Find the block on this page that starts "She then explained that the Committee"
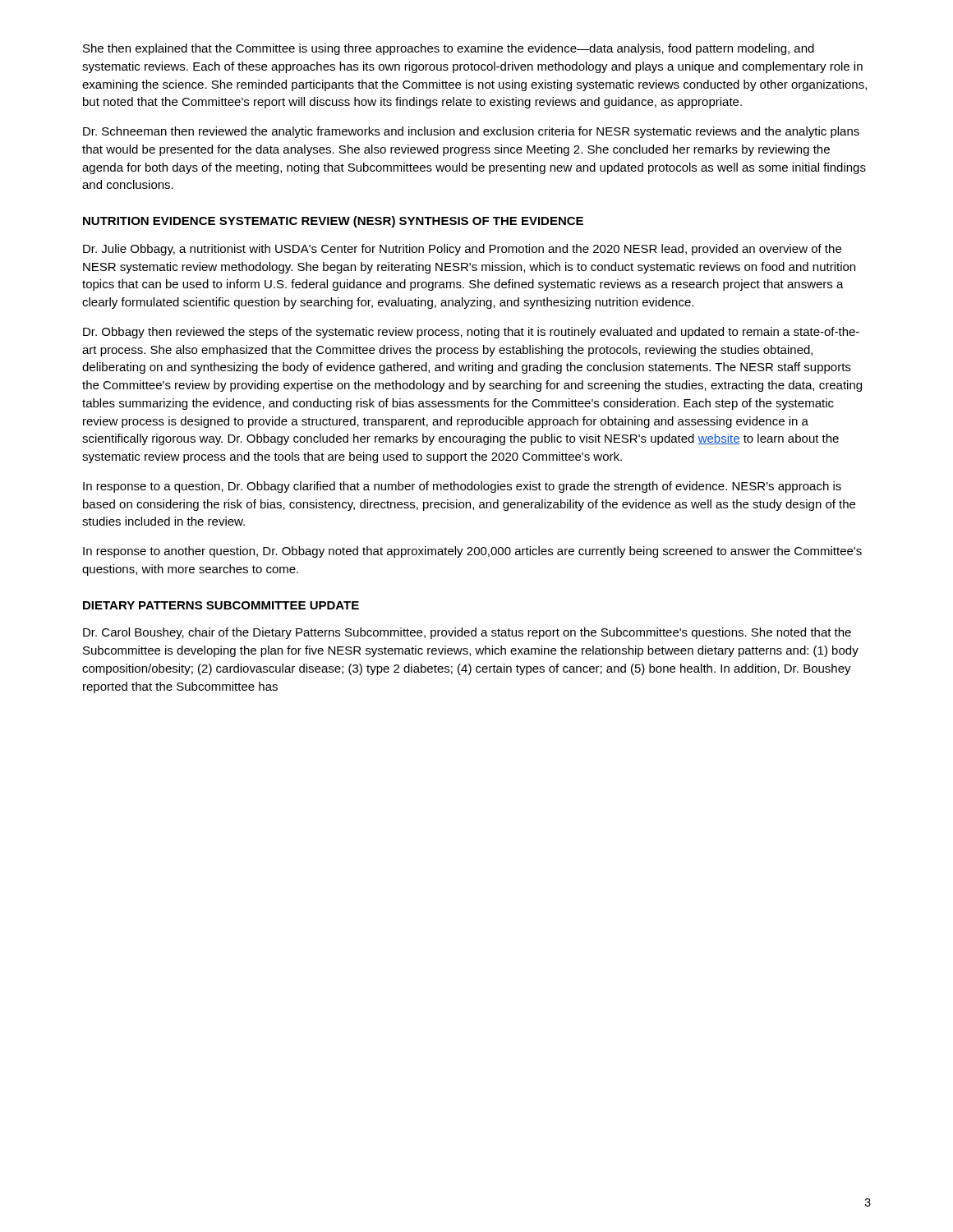 coord(475,75)
